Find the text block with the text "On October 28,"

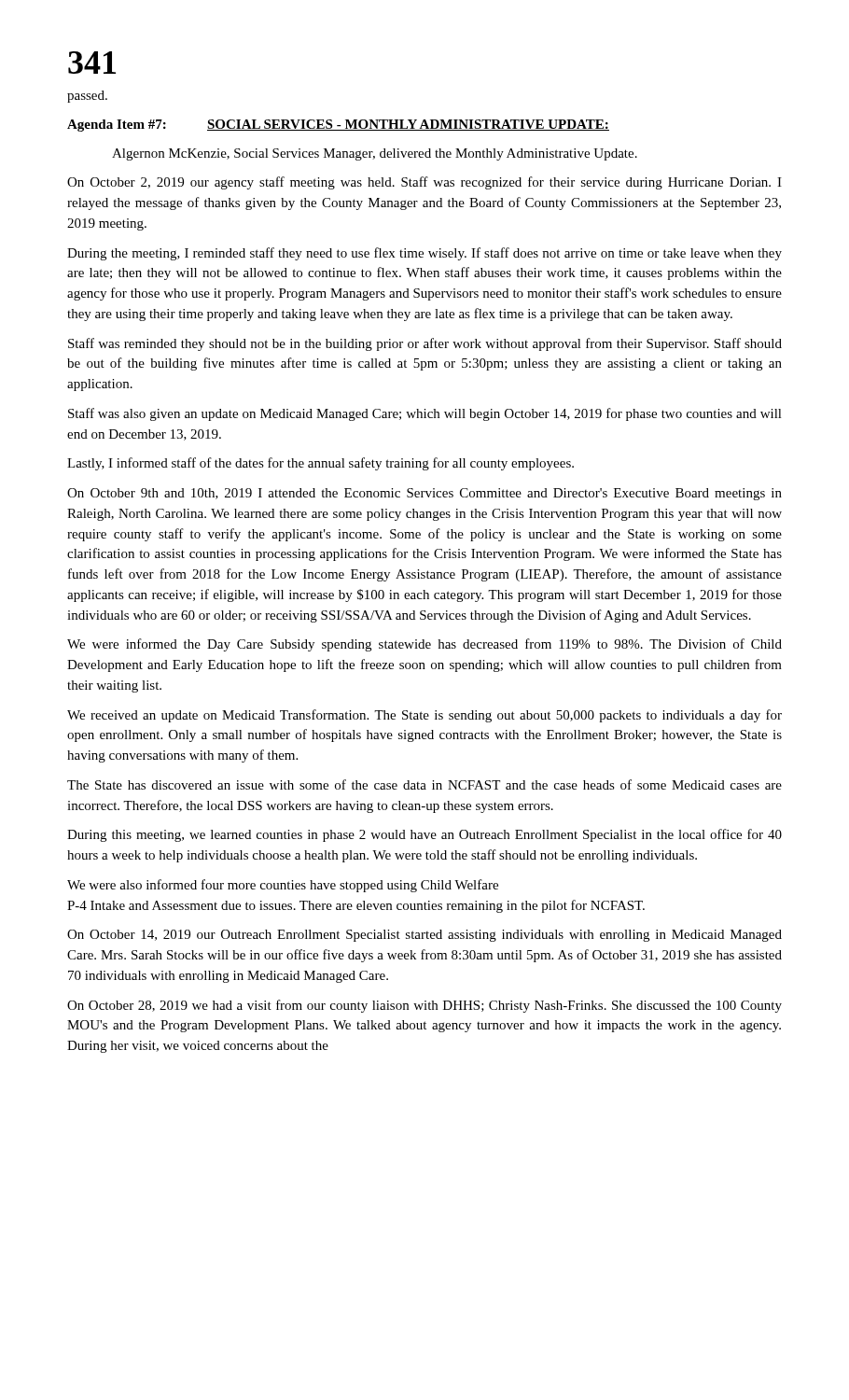(x=424, y=1025)
